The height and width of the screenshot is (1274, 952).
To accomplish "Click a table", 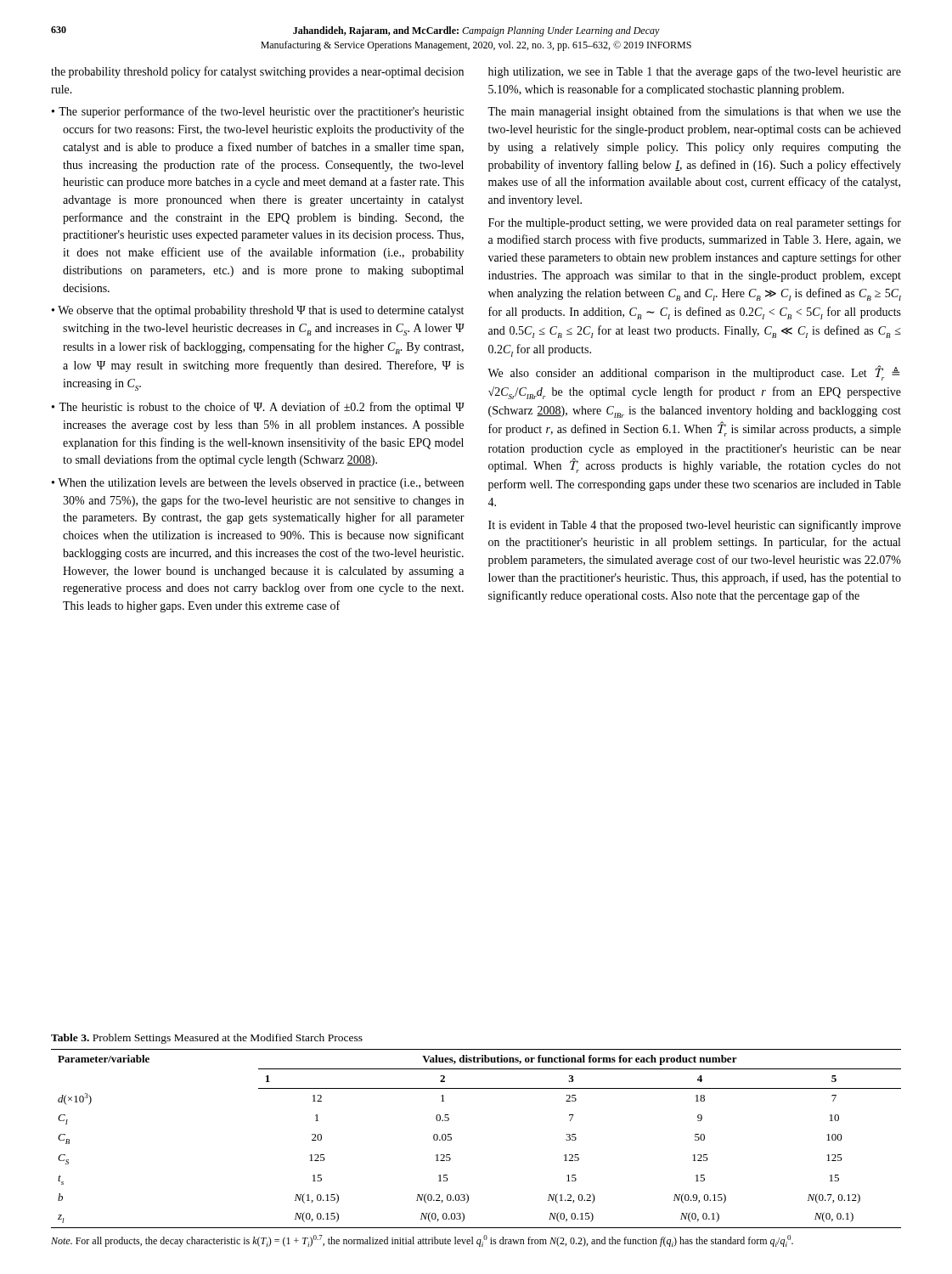I will tap(476, 1150).
